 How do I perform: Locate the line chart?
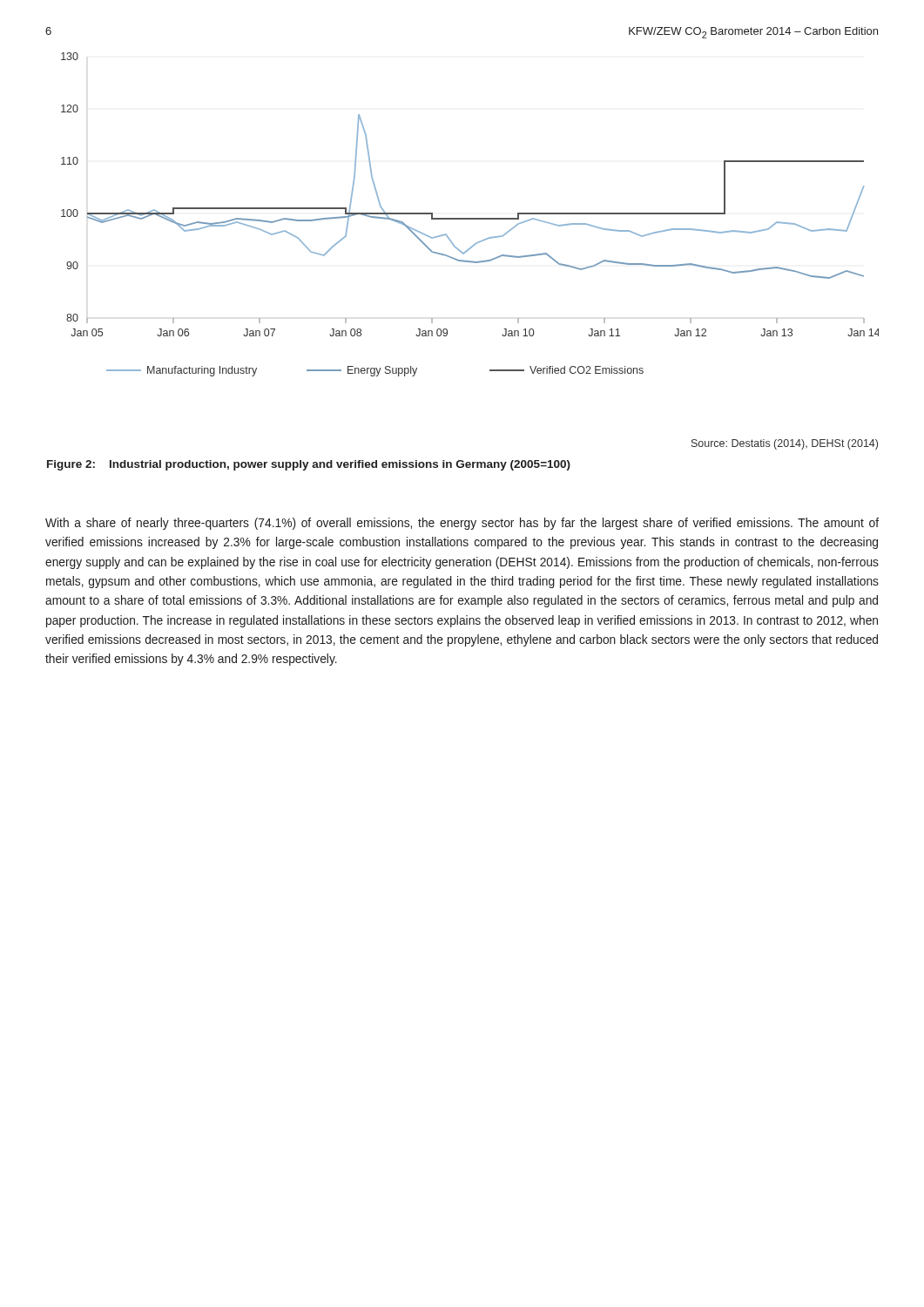462,242
